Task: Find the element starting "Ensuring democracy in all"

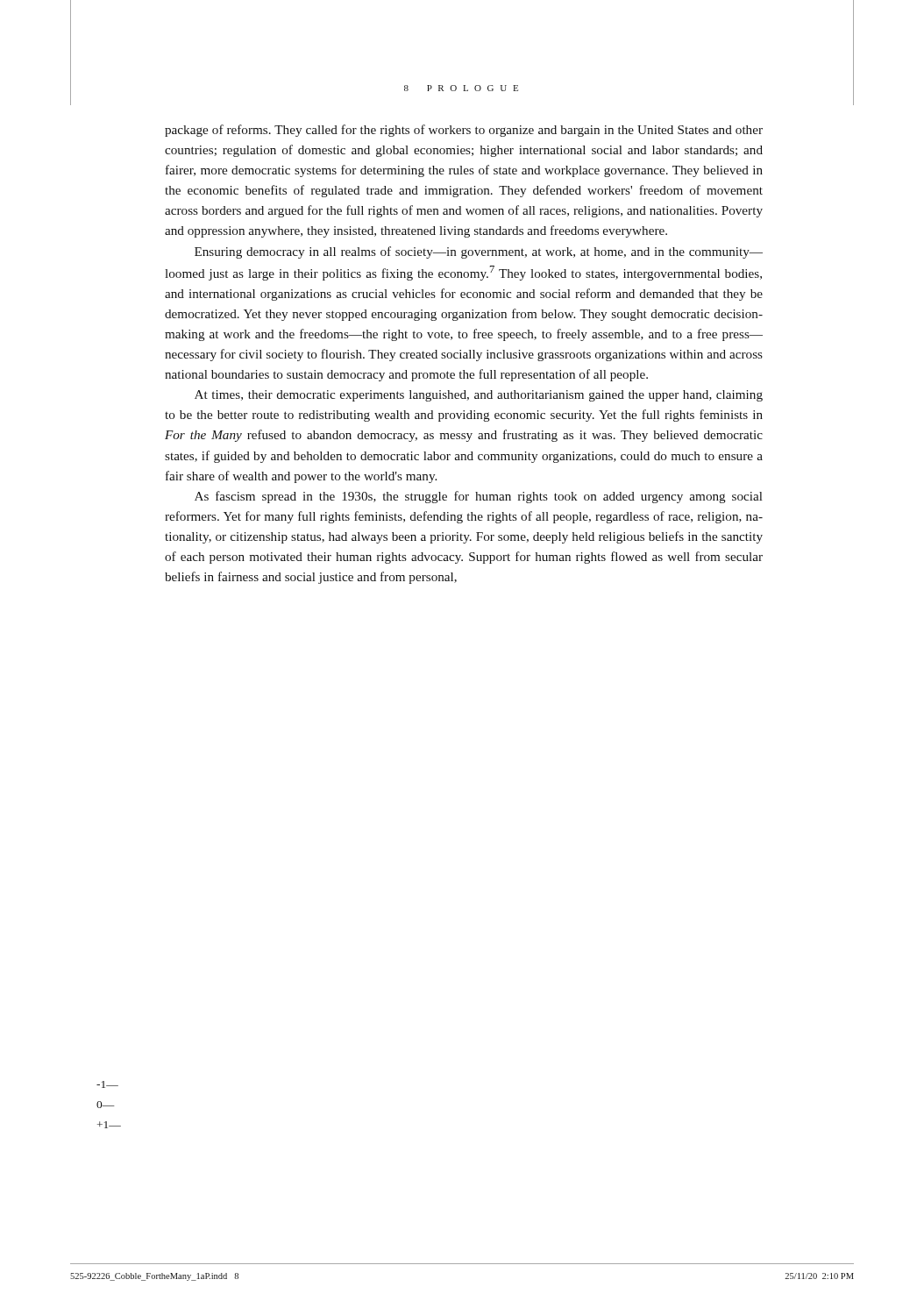Action: tap(464, 312)
